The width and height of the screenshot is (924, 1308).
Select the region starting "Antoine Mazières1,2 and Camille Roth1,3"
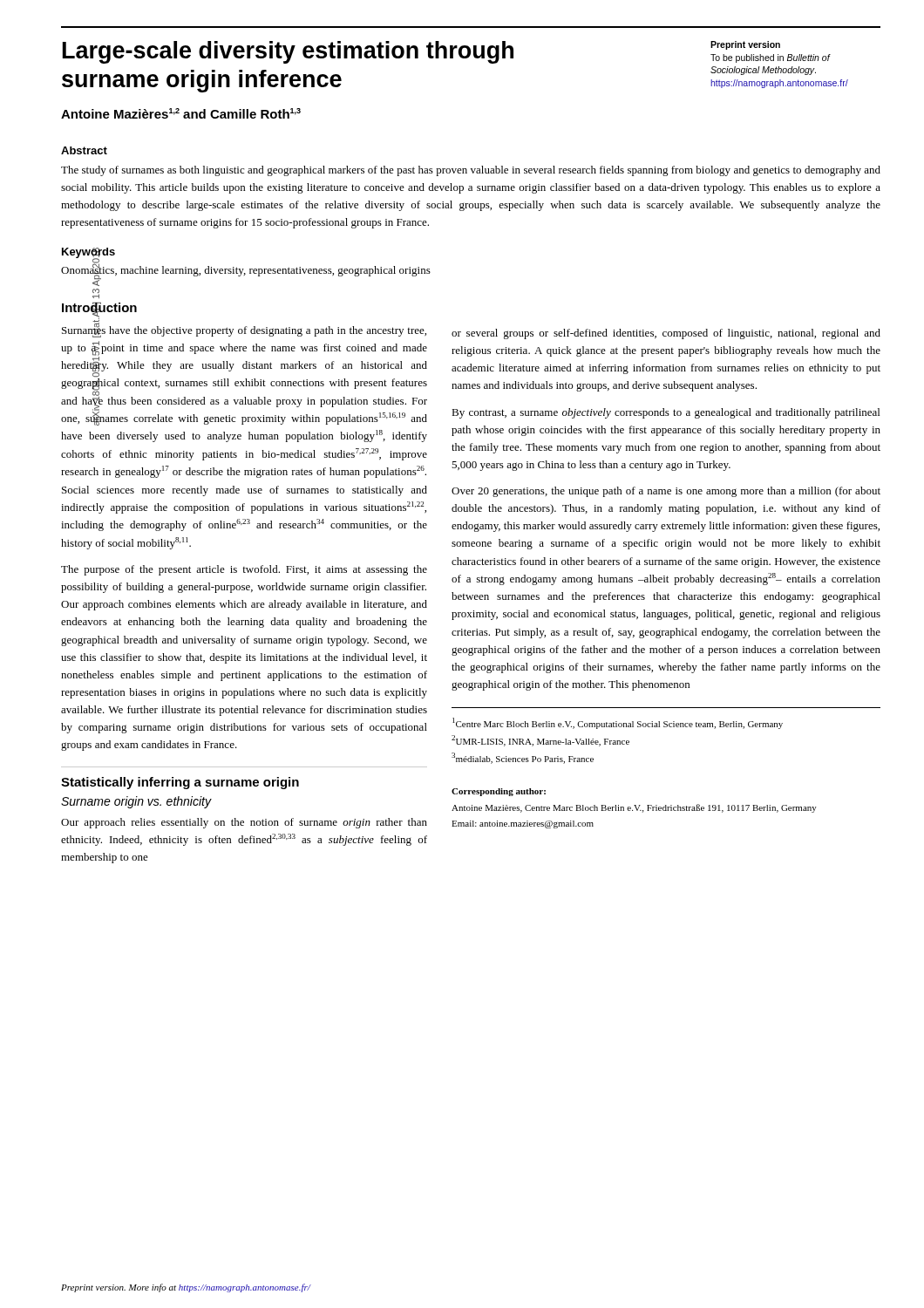tap(181, 114)
